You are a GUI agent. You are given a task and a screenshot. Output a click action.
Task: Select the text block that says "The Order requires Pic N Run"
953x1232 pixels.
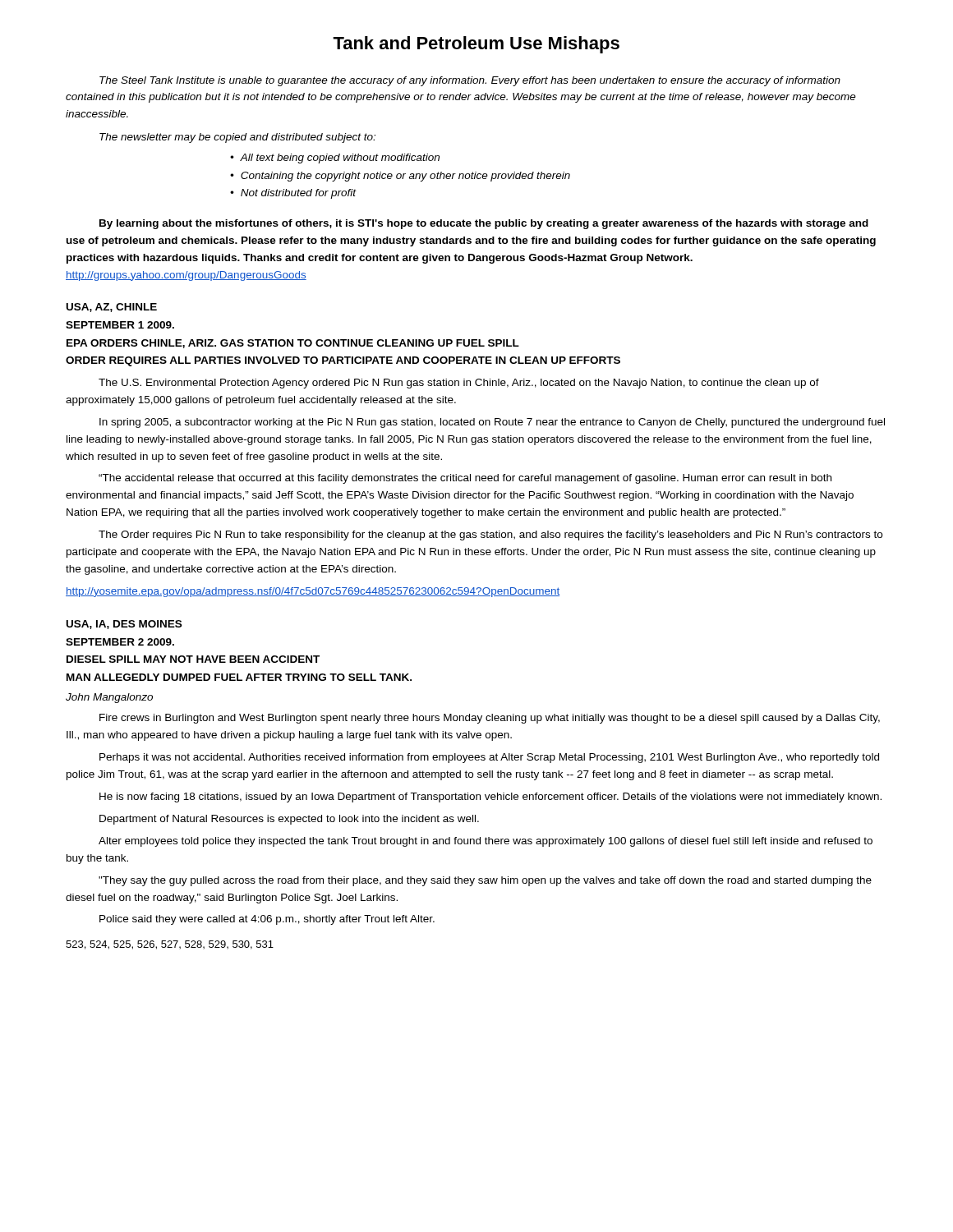pyautogui.click(x=474, y=552)
